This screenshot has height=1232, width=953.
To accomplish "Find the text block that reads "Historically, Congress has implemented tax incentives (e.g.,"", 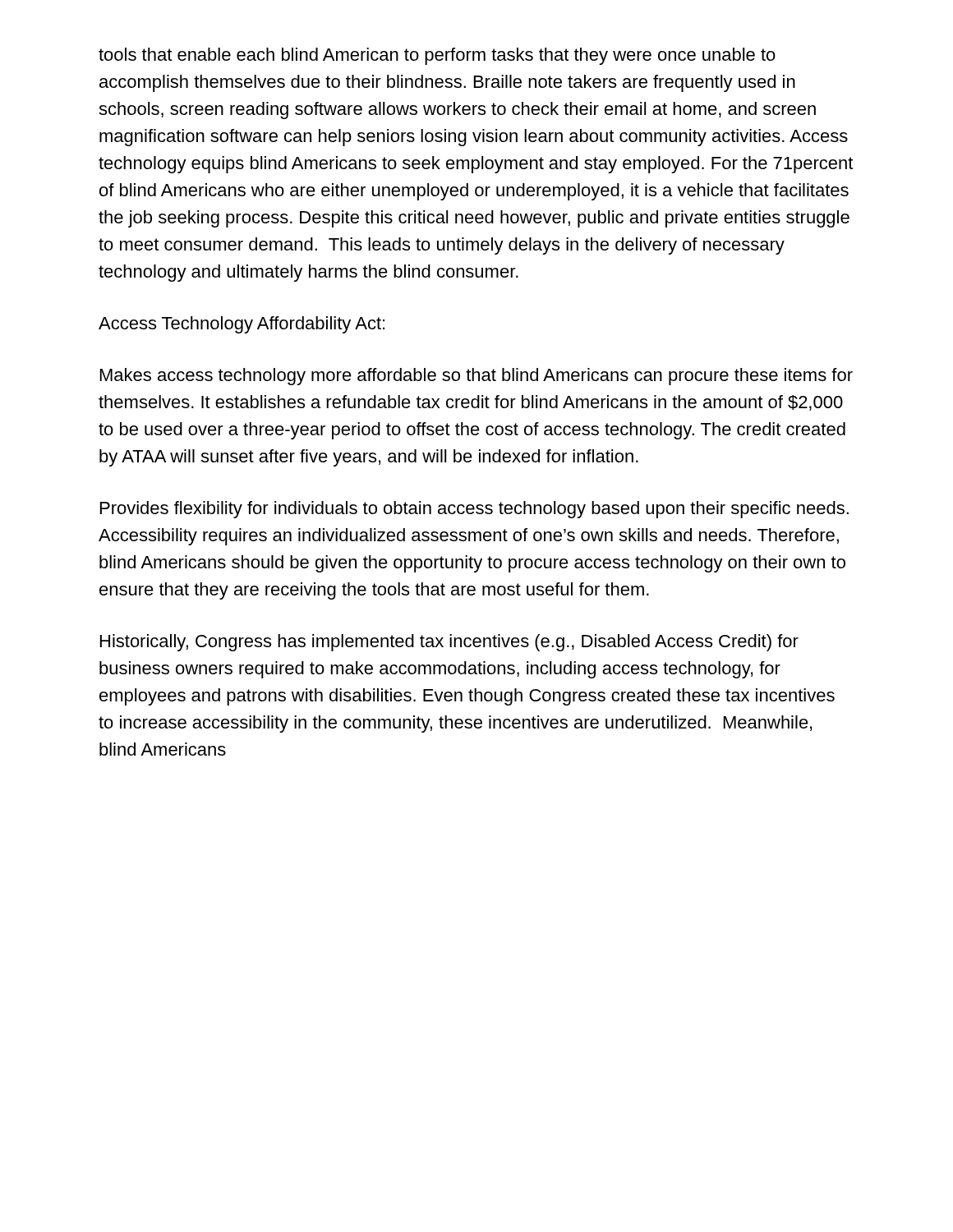I will [x=467, y=695].
